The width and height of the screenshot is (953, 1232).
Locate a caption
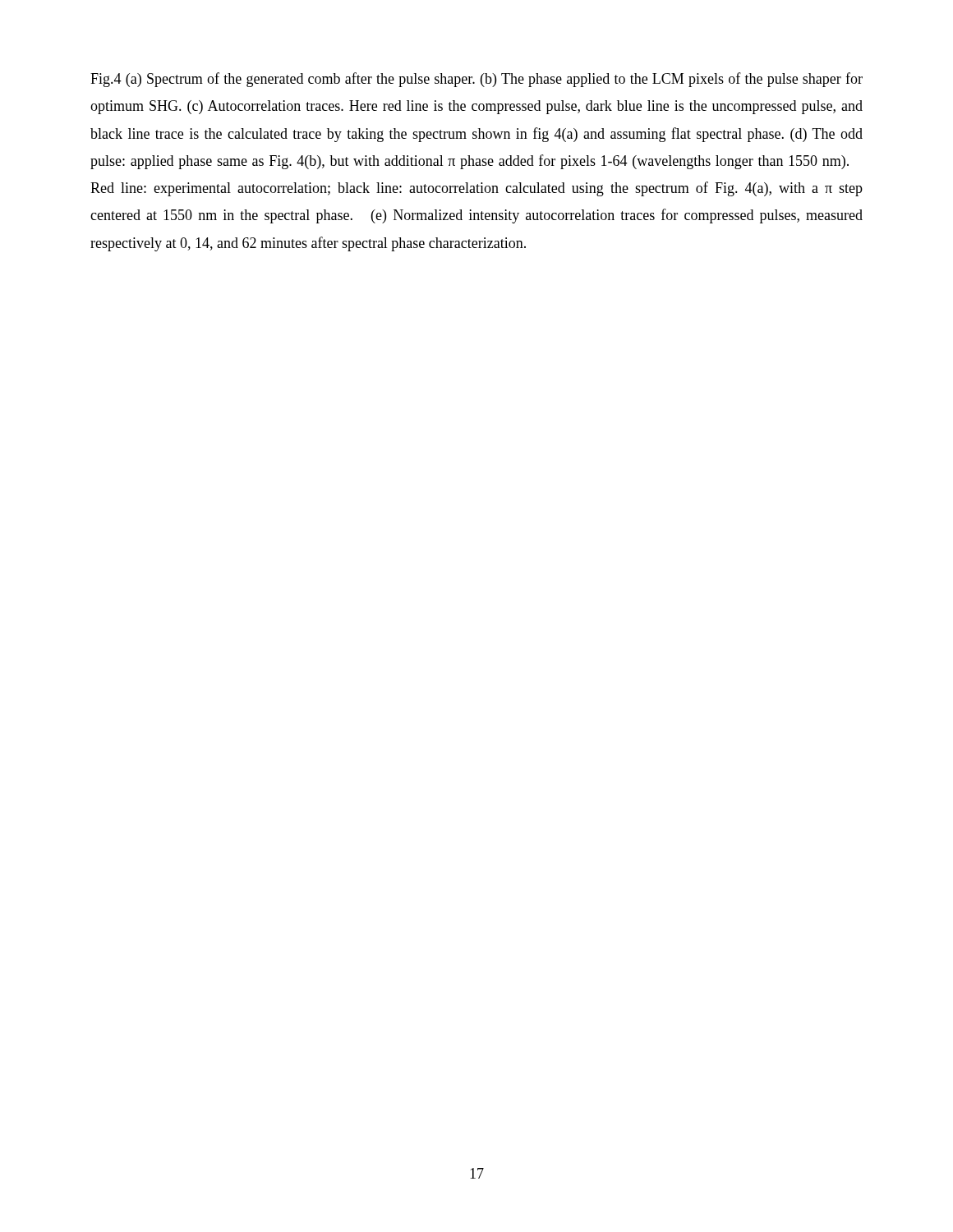pos(476,161)
